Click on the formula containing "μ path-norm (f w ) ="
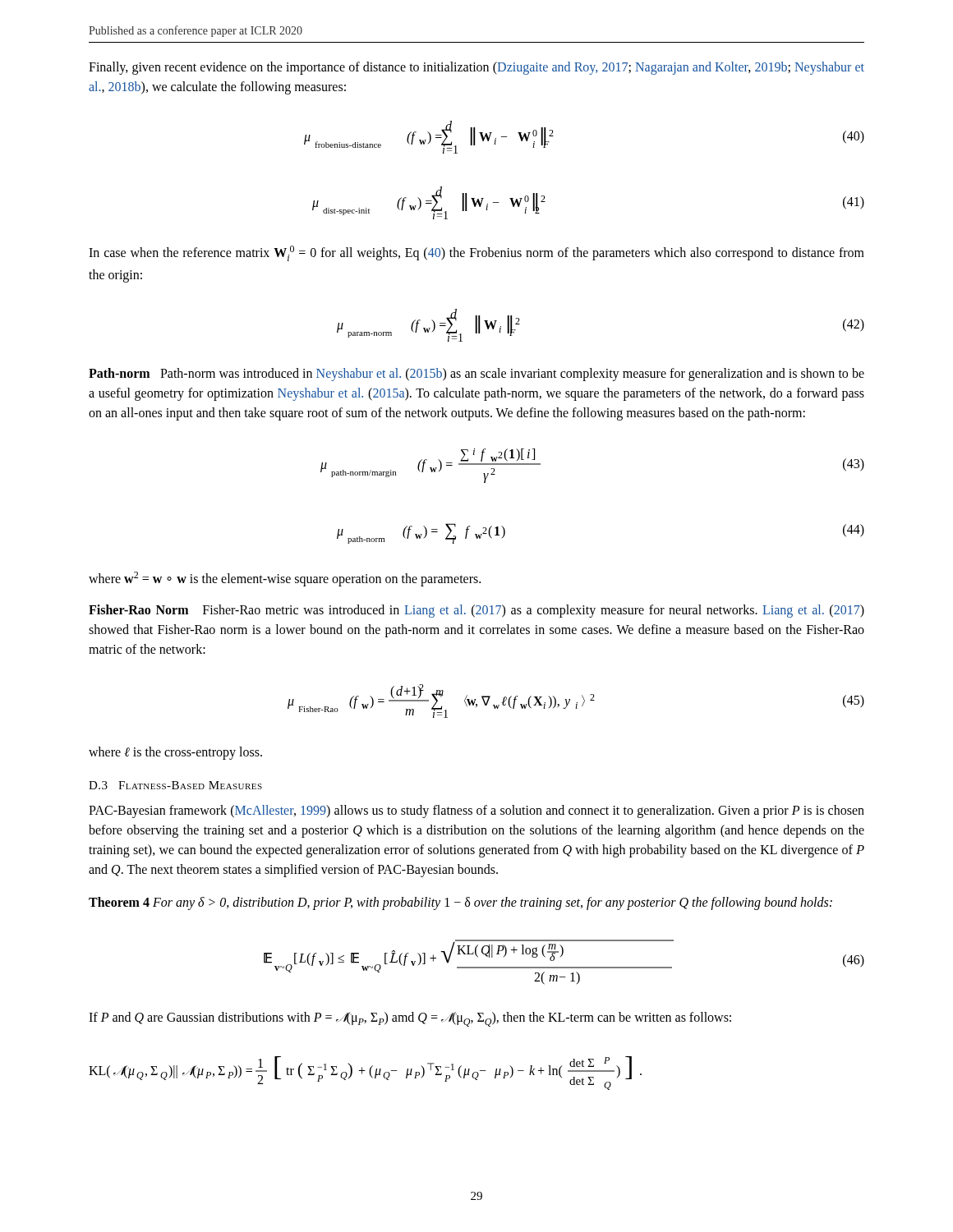 426,533
